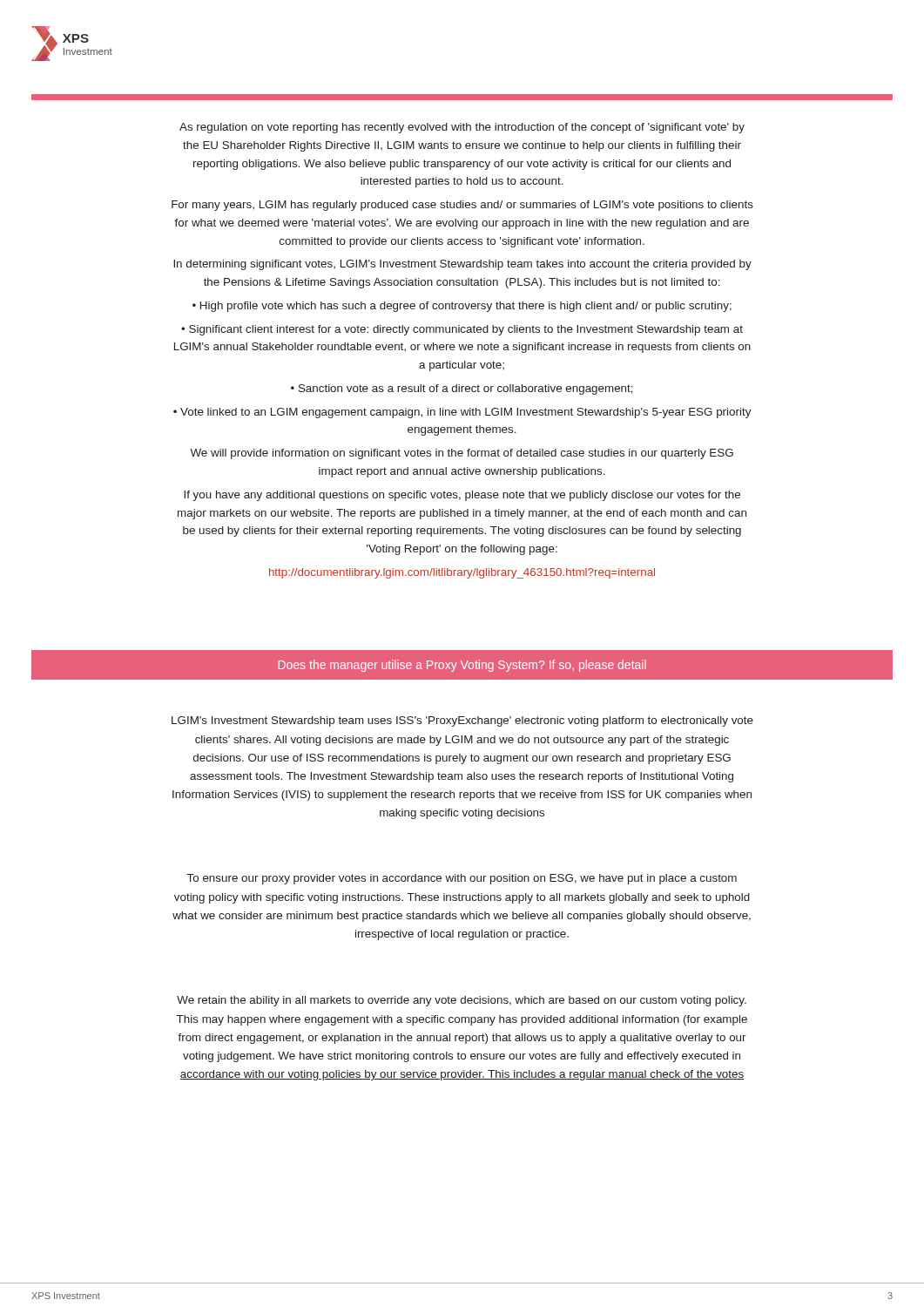Locate the block of text that opens with "We retain the ability in all markets"
924x1307 pixels.
462,1037
